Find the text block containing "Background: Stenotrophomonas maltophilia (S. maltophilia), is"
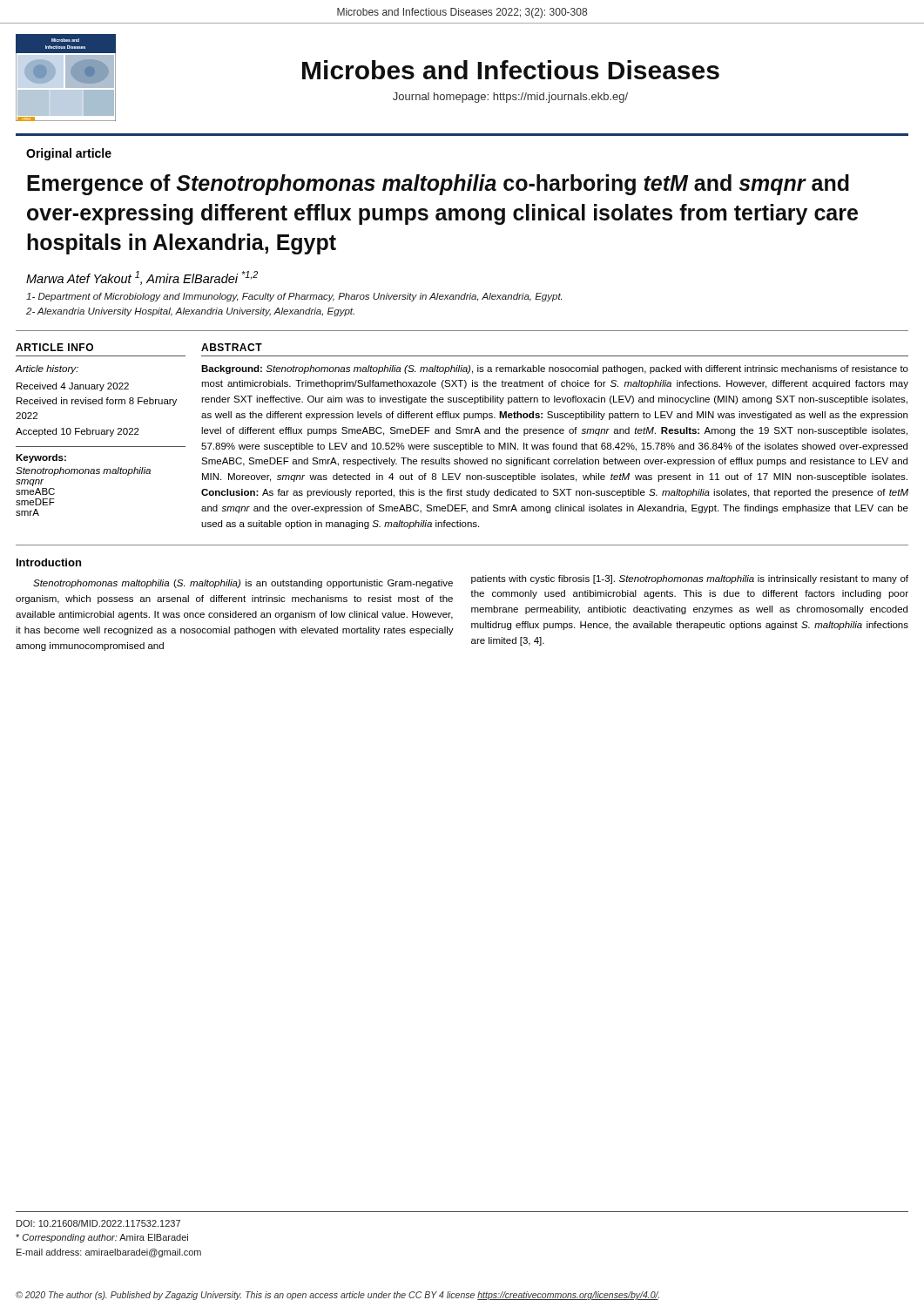The width and height of the screenshot is (924, 1307). [555, 447]
